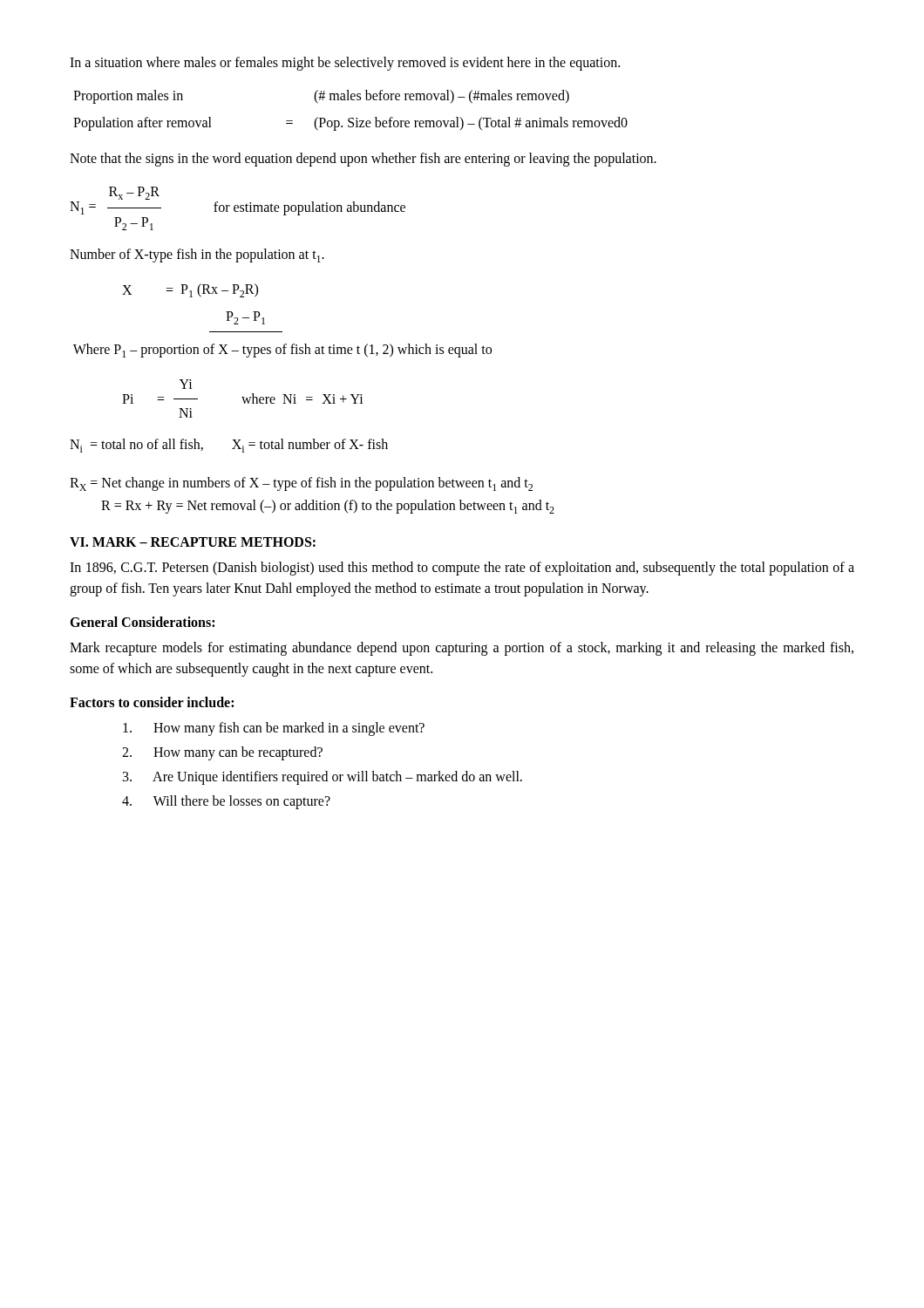Find the text block that says "Number of X-type fish"

click(x=197, y=256)
